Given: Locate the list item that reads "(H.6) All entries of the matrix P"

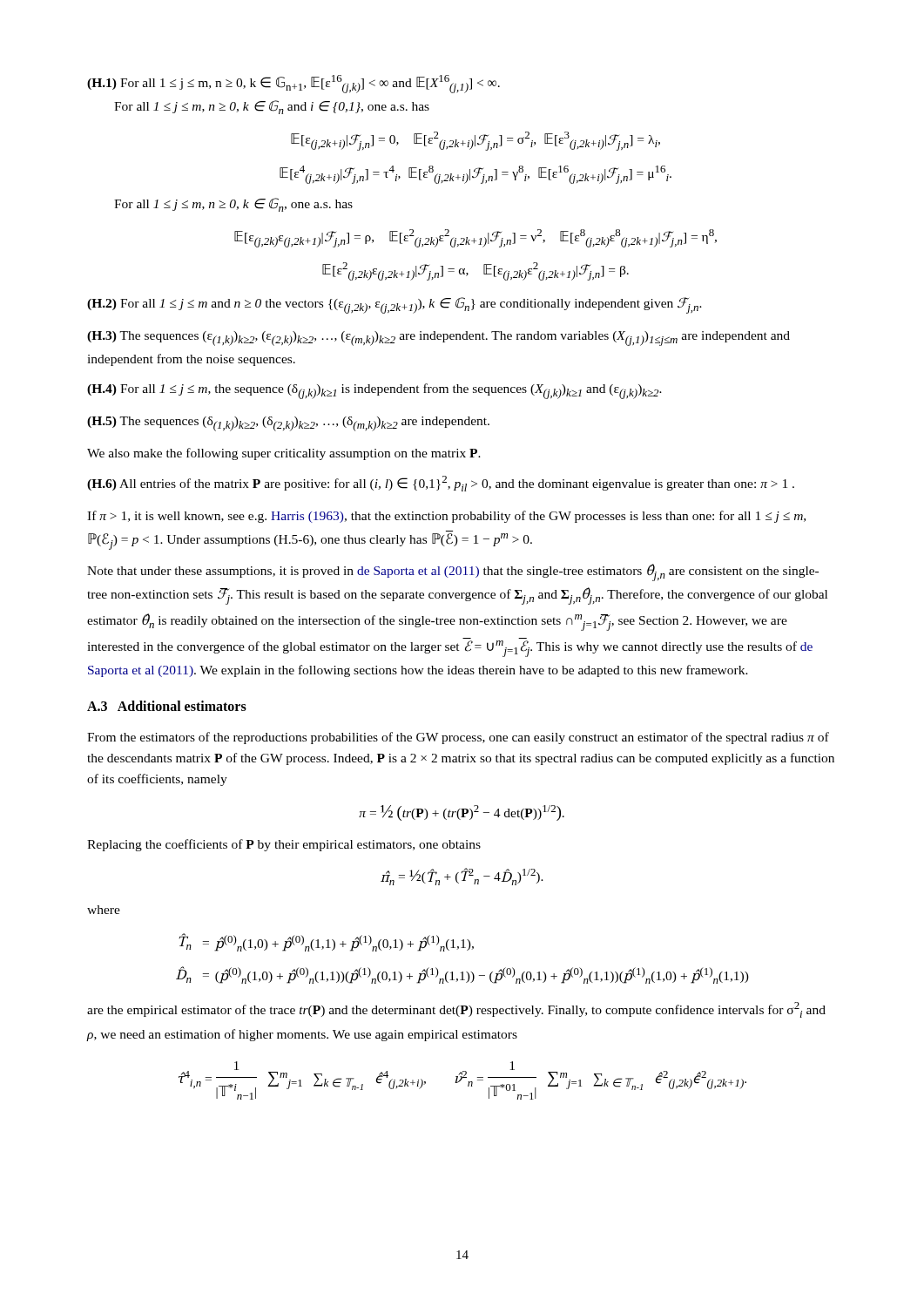Looking at the screenshot, I should pyautogui.click(x=441, y=483).
